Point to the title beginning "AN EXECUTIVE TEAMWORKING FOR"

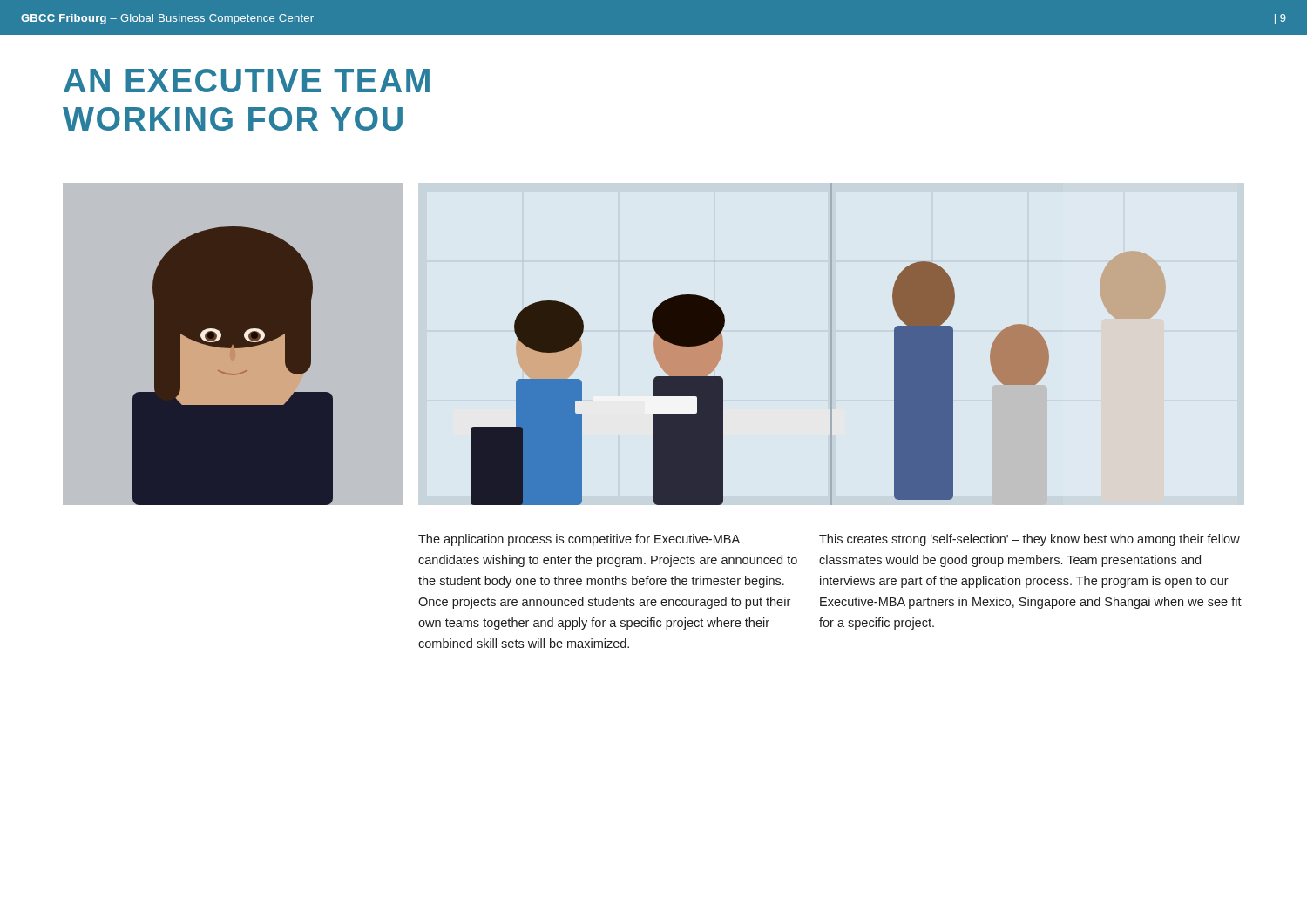point(248,101)
